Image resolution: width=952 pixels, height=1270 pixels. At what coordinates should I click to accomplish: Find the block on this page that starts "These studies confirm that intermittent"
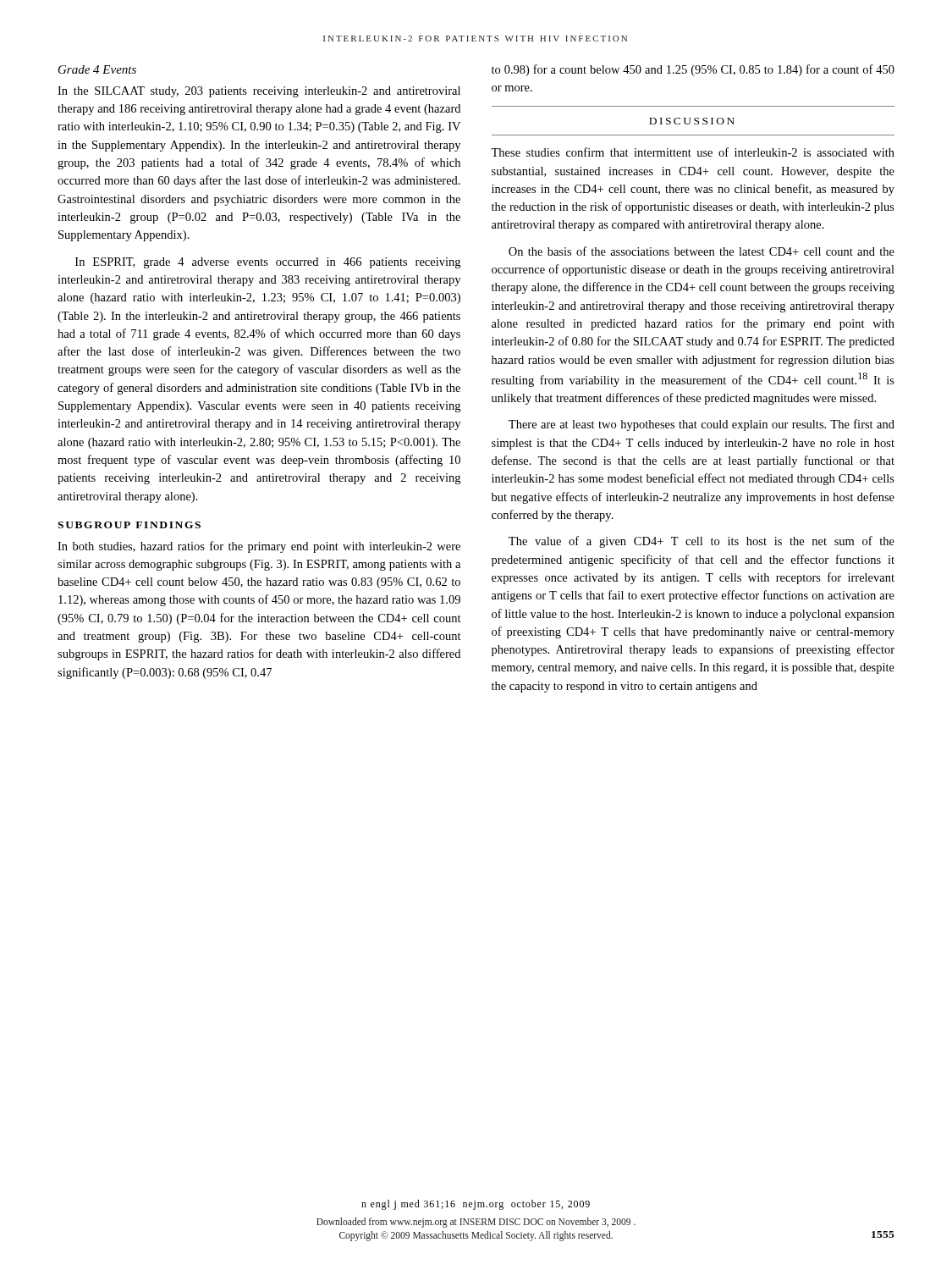693,189
